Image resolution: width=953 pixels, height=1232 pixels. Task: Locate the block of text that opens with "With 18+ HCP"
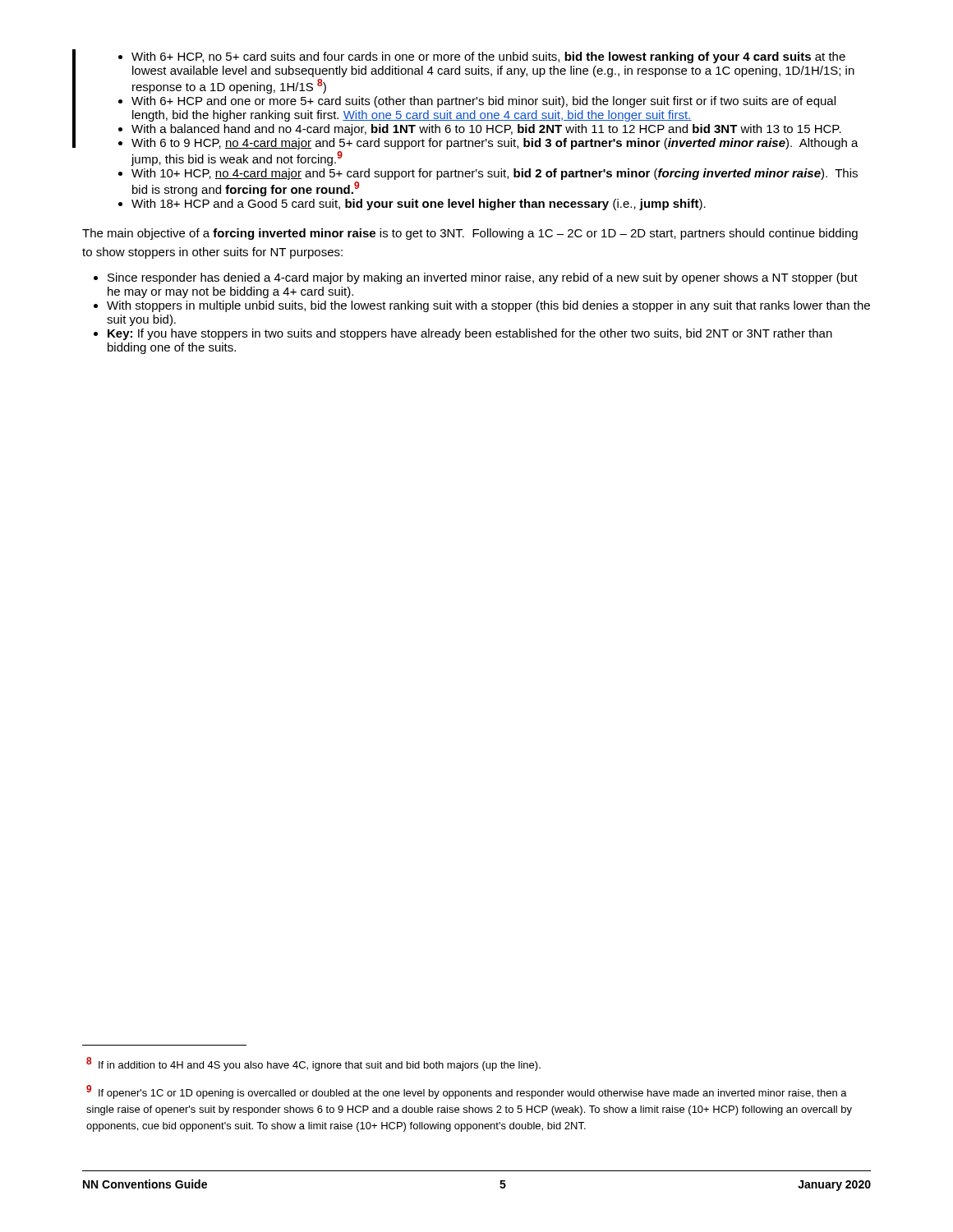pos(501,203)
